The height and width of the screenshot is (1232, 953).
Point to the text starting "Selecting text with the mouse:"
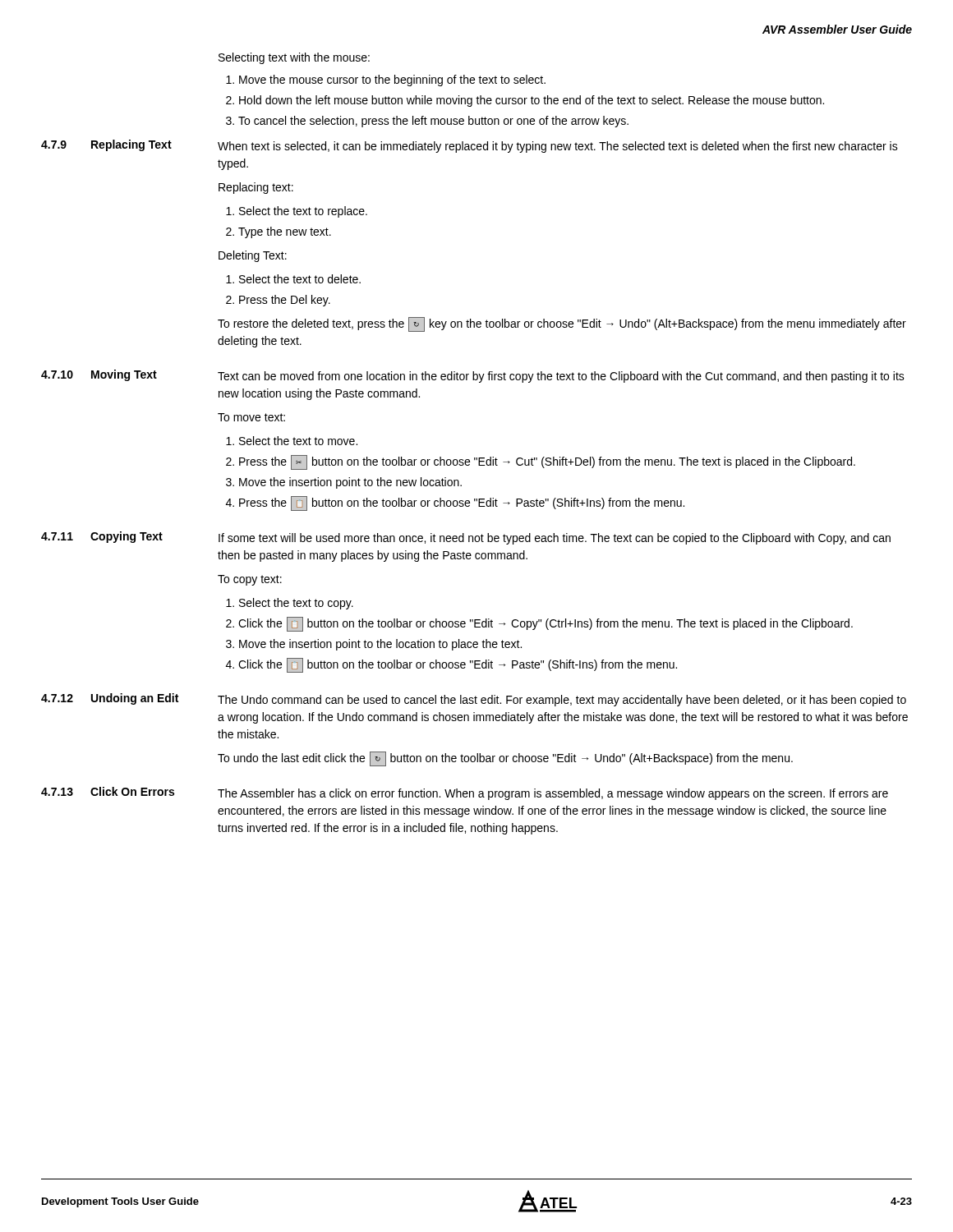click(565, 90)
